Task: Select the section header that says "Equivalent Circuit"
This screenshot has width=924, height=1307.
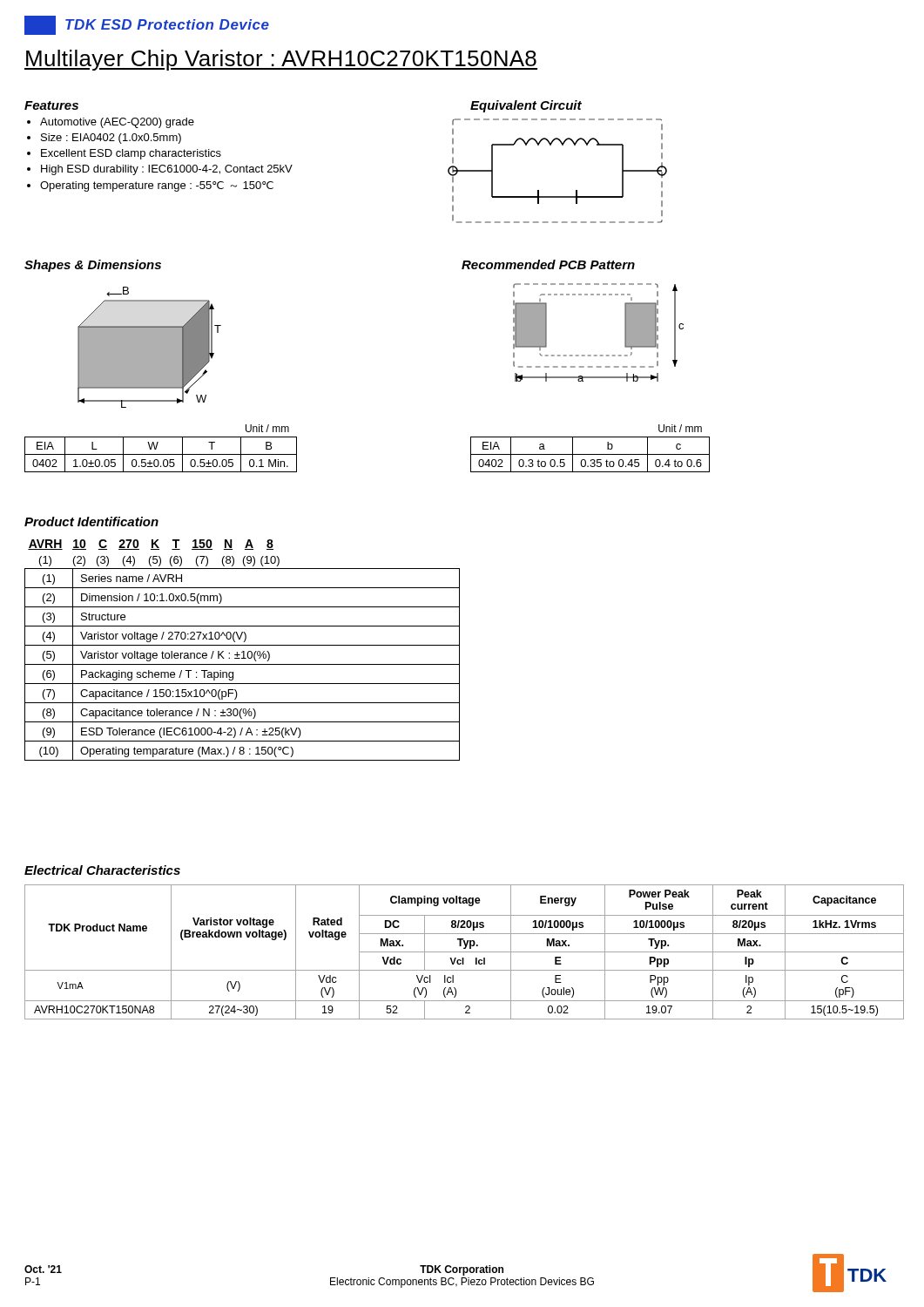Action: coord(526,105)
